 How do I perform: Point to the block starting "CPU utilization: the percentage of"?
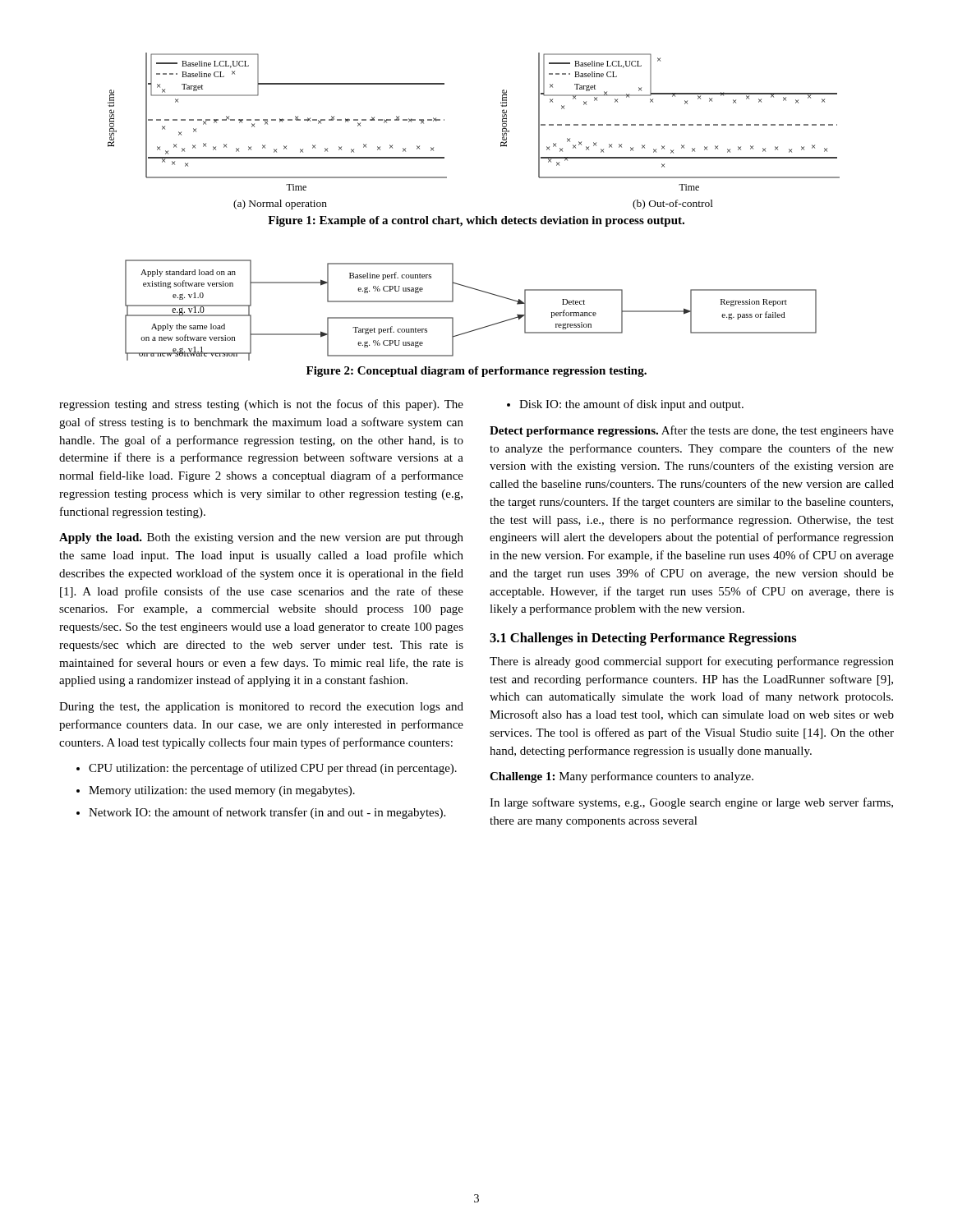coord(273,768)
